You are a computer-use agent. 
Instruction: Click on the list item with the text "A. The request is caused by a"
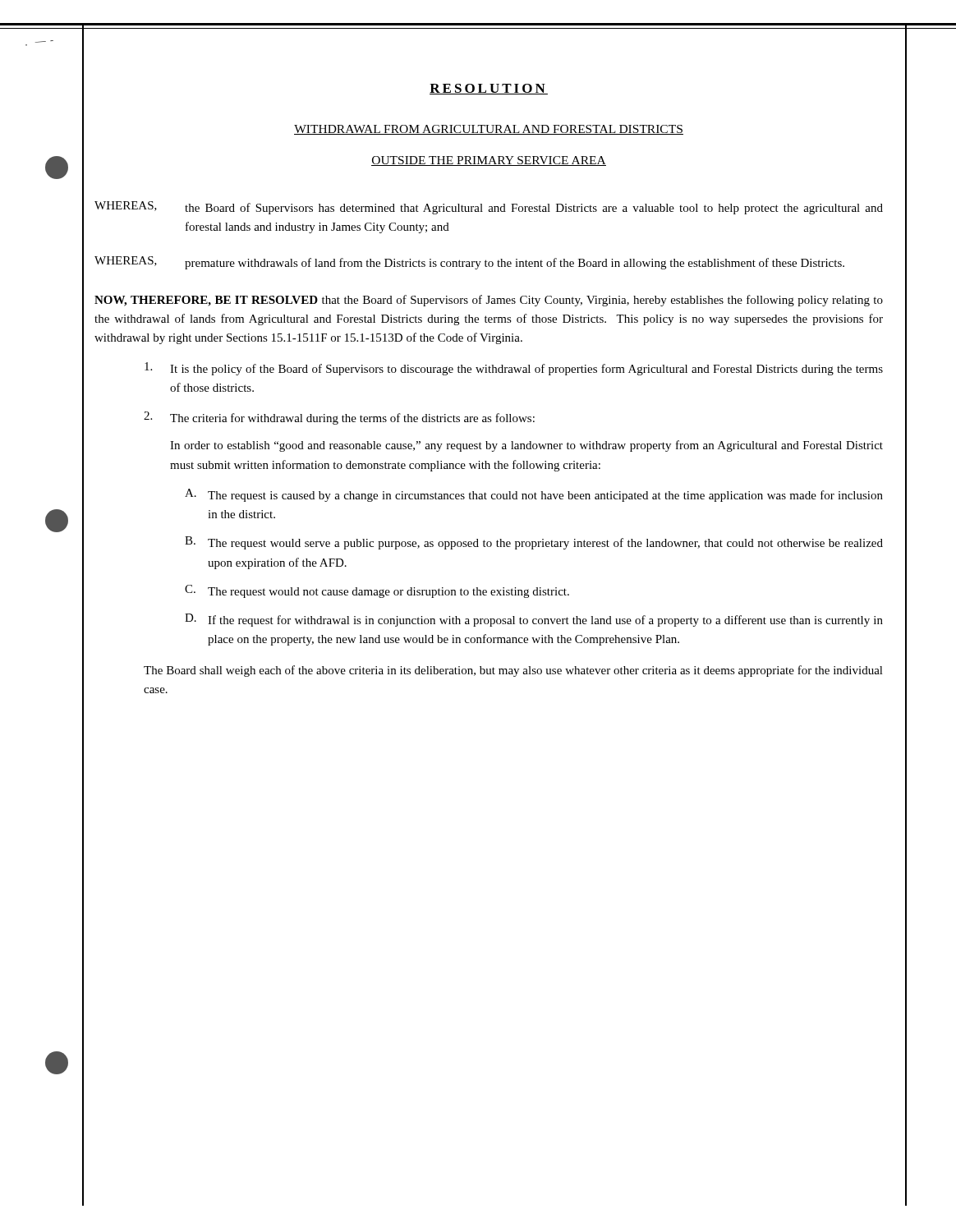click(534, 505)
